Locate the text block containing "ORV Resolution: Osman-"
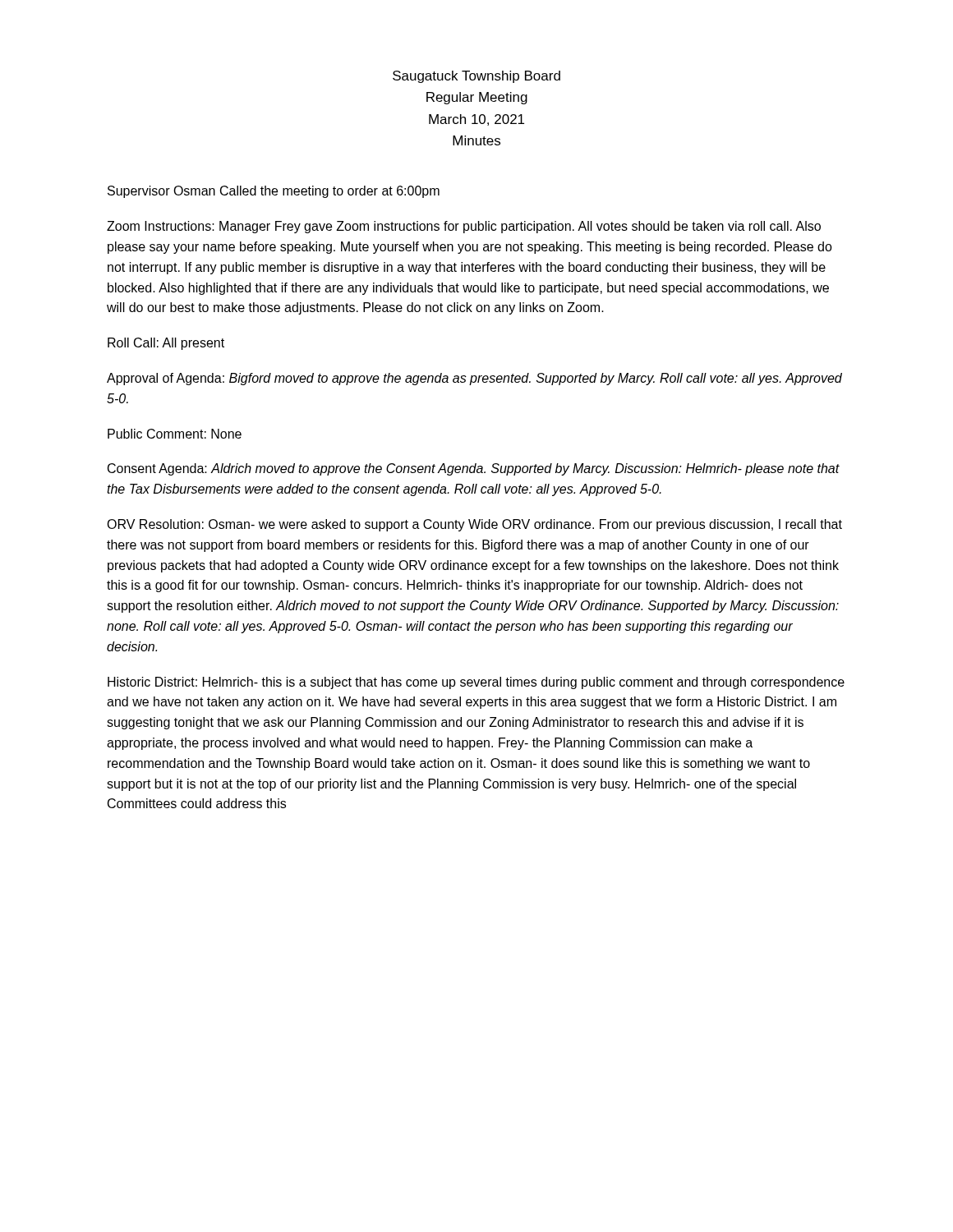953x1232 pixels. pyautogui.click(x=474, y=586)
